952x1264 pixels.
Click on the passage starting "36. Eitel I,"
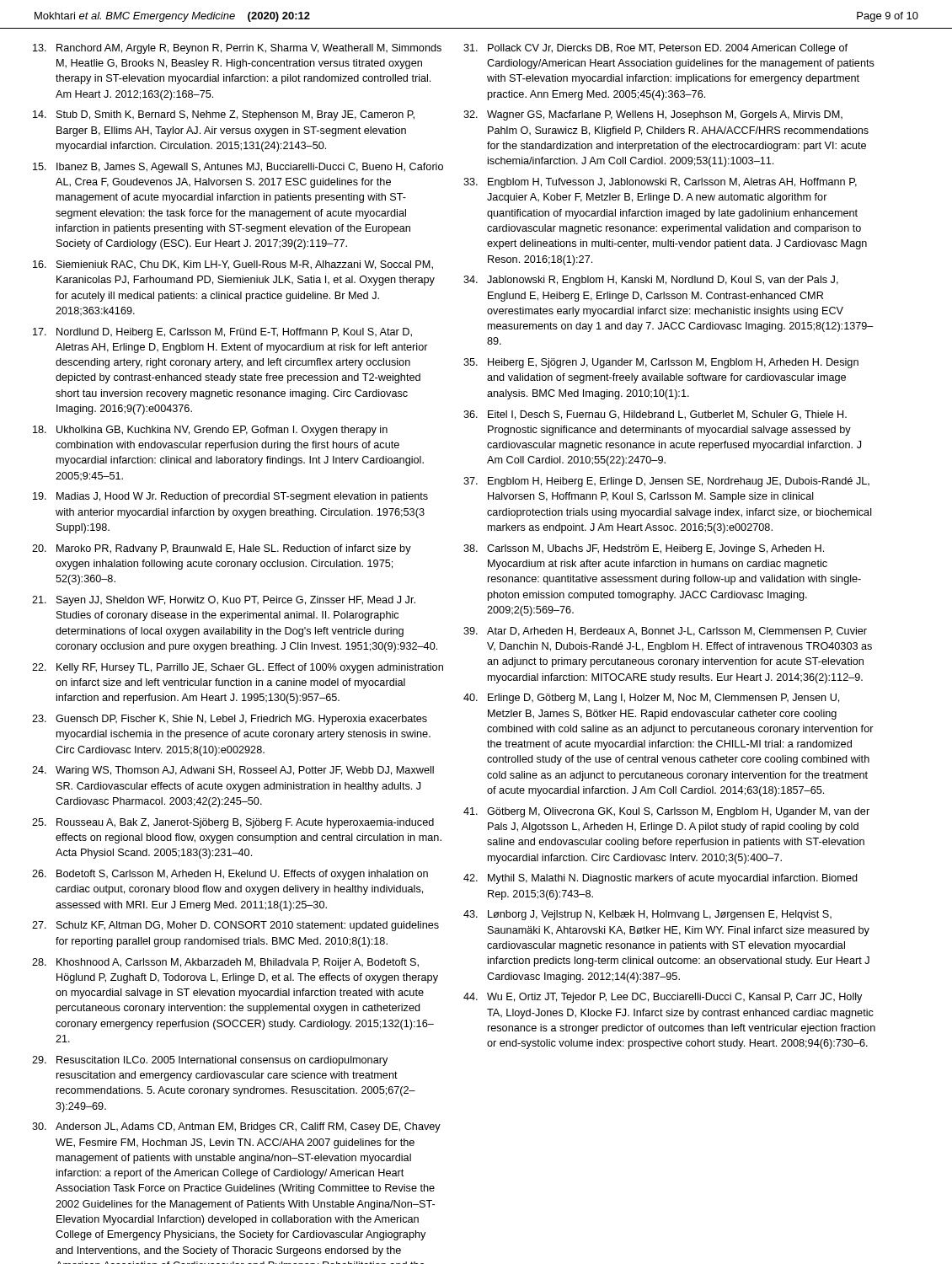click(670, 437)
